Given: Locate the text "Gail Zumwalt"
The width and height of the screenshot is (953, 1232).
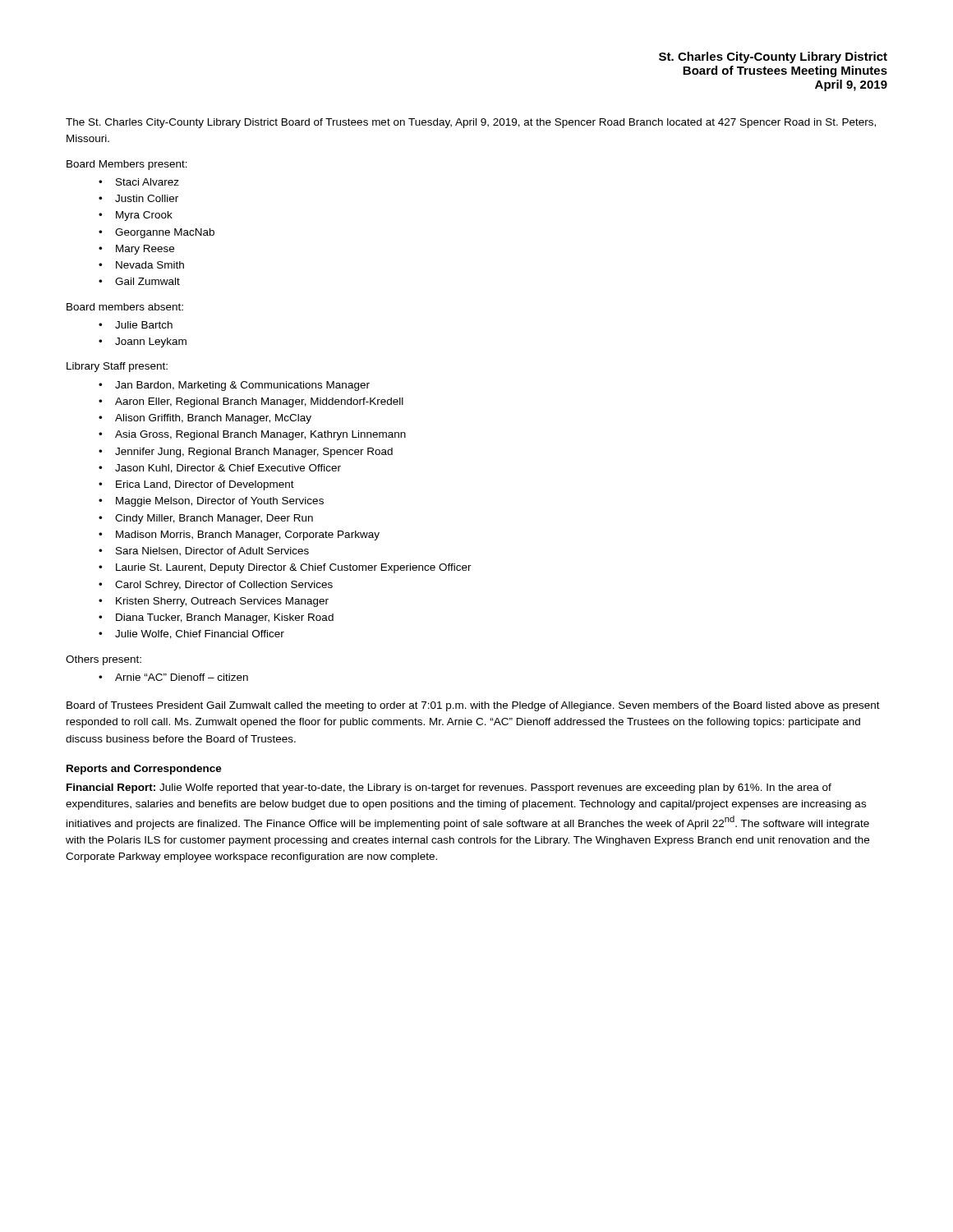Looking at the screenshot, I should [x=147, y=282].
